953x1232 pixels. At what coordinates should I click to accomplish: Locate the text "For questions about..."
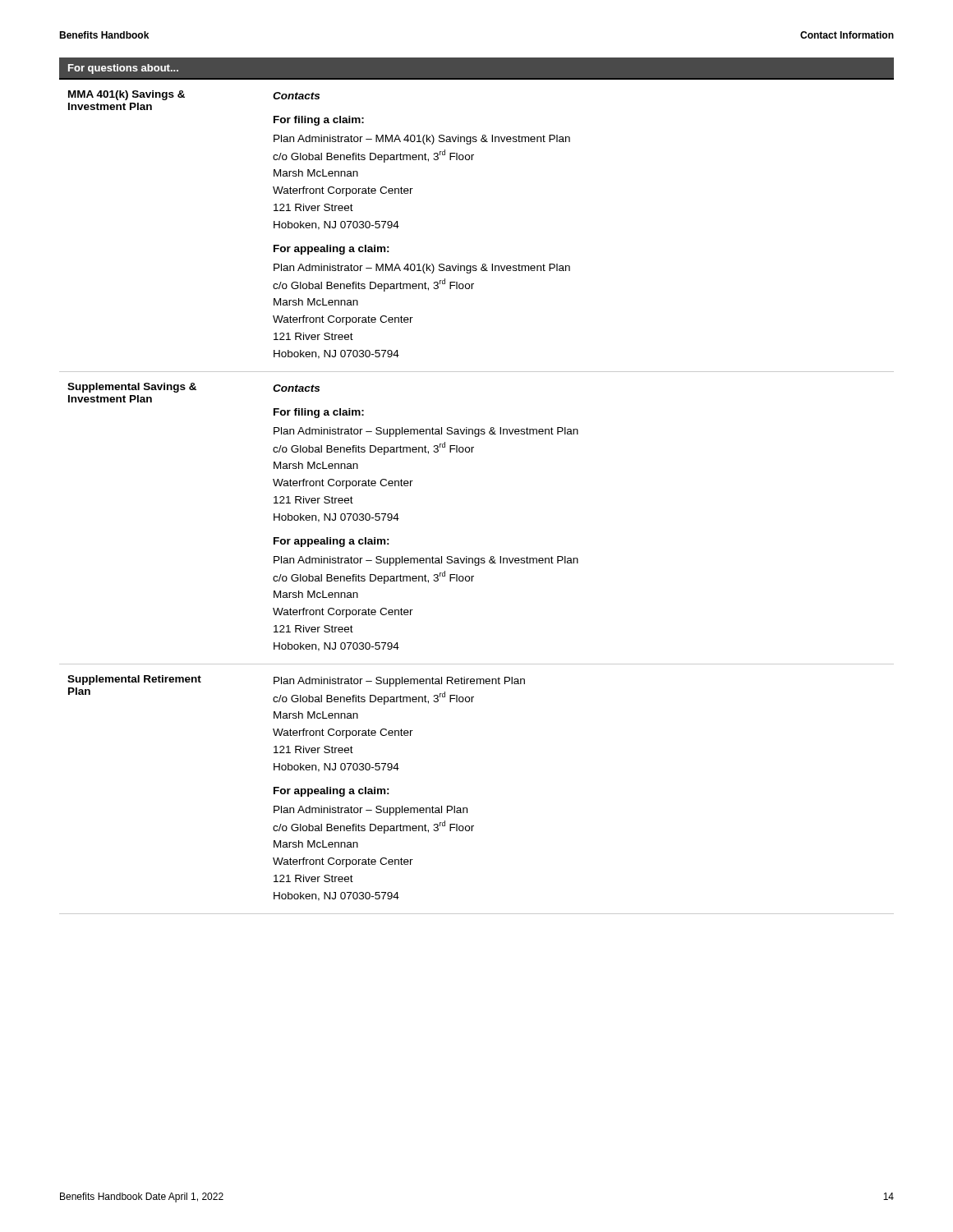[123, 68]
